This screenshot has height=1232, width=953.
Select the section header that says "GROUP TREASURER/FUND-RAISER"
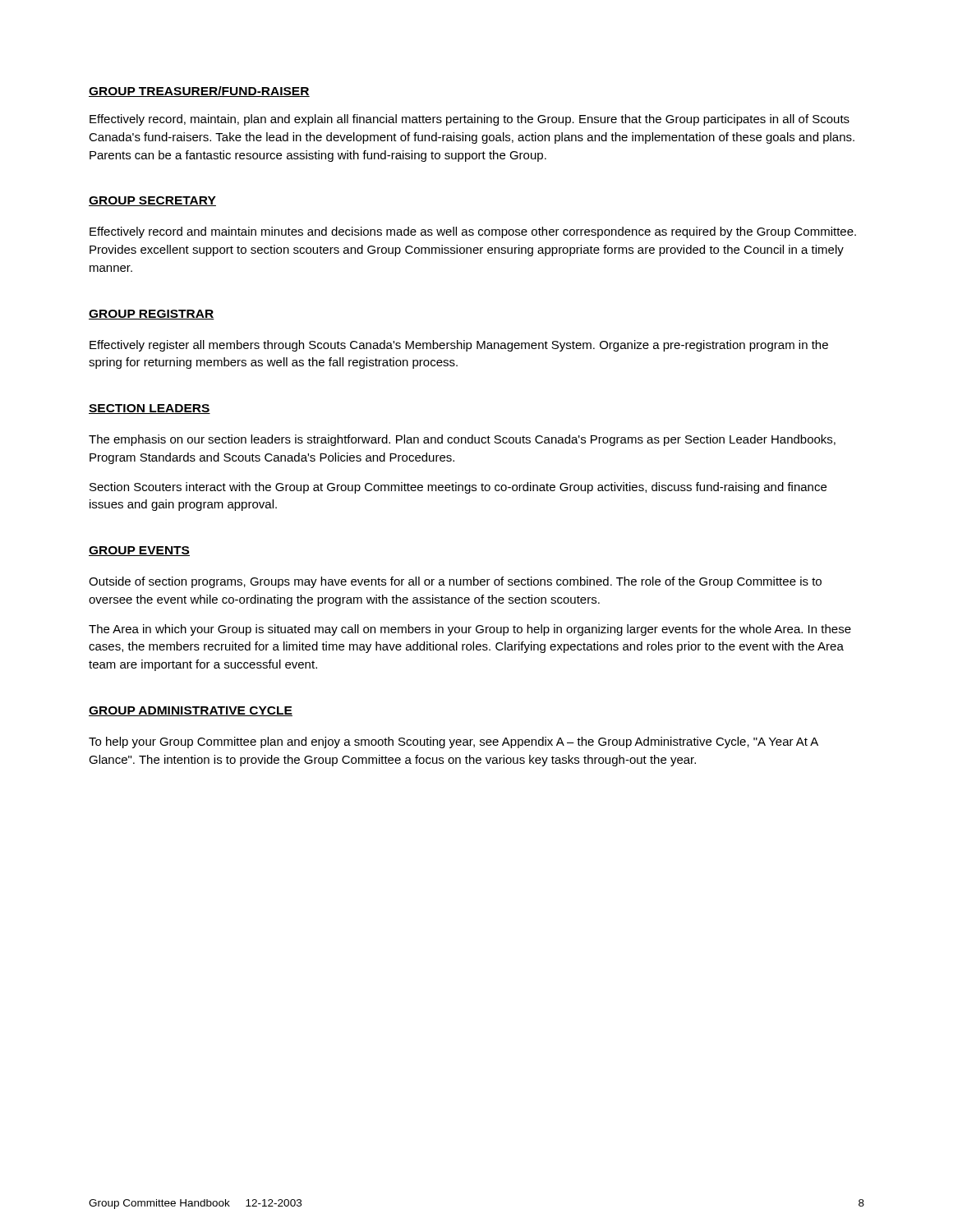click(x=199, y=91)
